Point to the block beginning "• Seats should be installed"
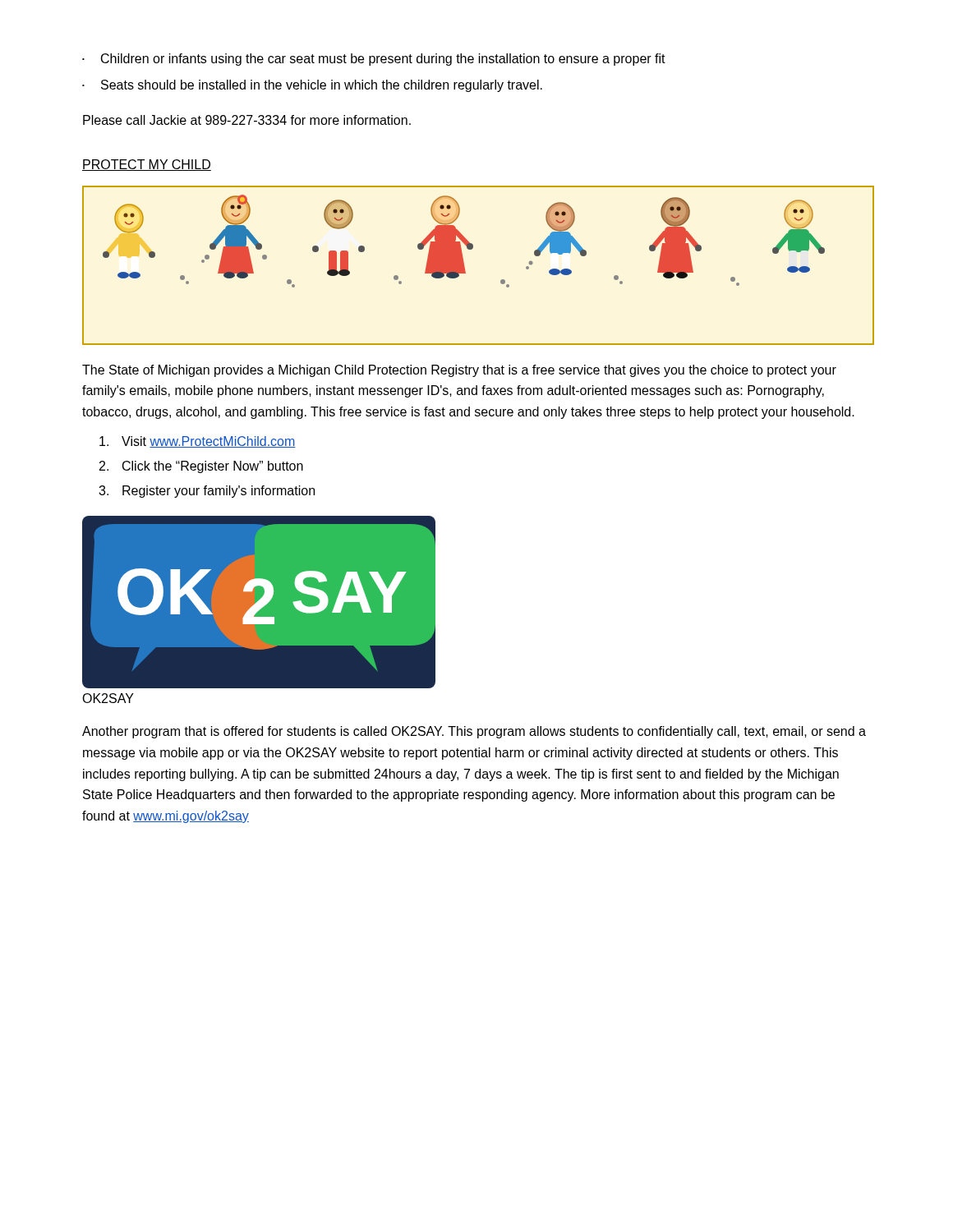The height and width of the screenshot is (1232, 953). (x=476, y=85)
